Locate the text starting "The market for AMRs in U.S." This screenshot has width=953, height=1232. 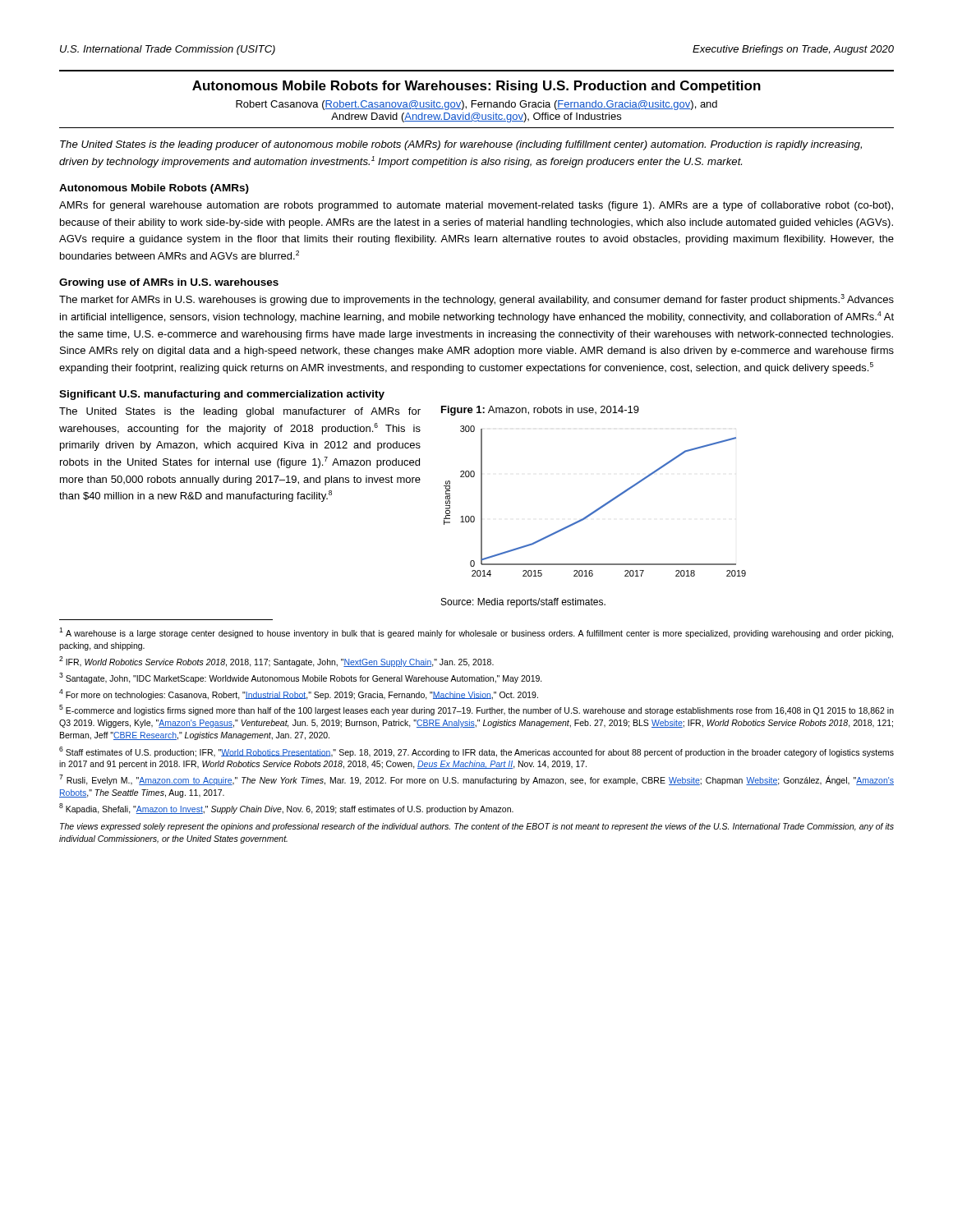coord(476,333)
